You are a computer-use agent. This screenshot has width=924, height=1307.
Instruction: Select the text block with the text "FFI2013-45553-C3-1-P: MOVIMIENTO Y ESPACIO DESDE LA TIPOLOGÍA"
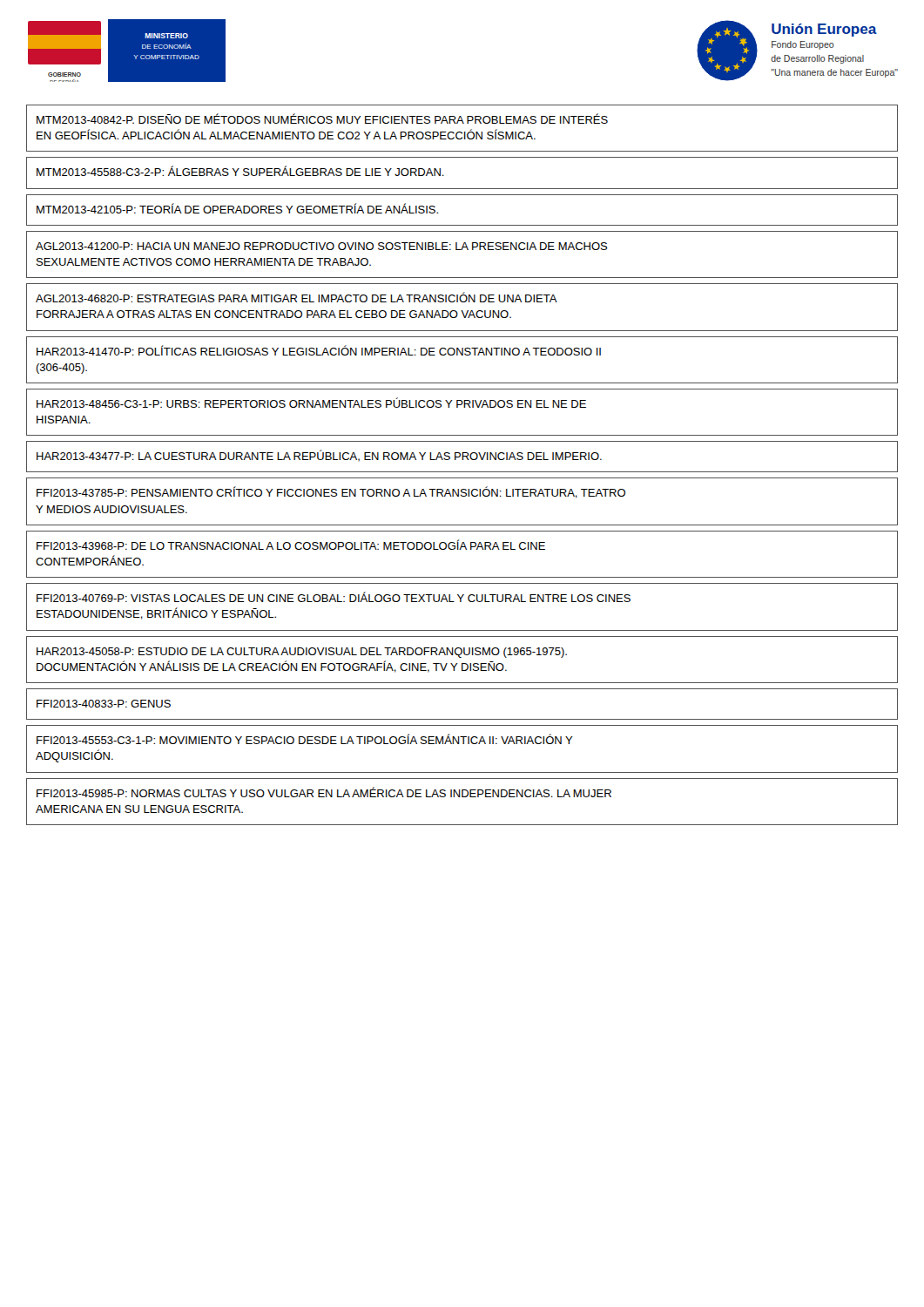pyautogui.click(x=304, y=748)
